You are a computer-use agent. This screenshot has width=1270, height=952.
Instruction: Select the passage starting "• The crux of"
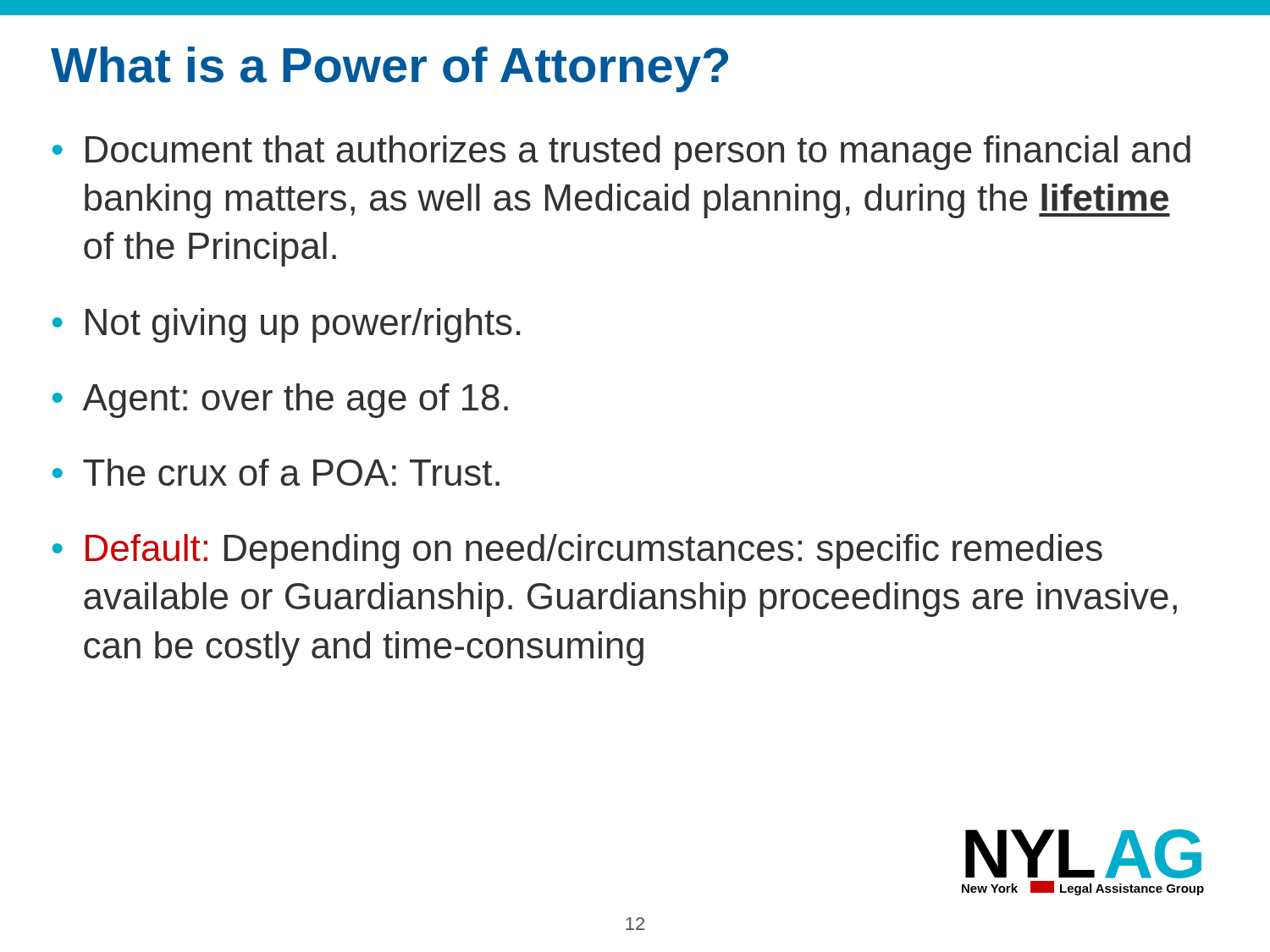pyautogui.click(x=277, y=473)
